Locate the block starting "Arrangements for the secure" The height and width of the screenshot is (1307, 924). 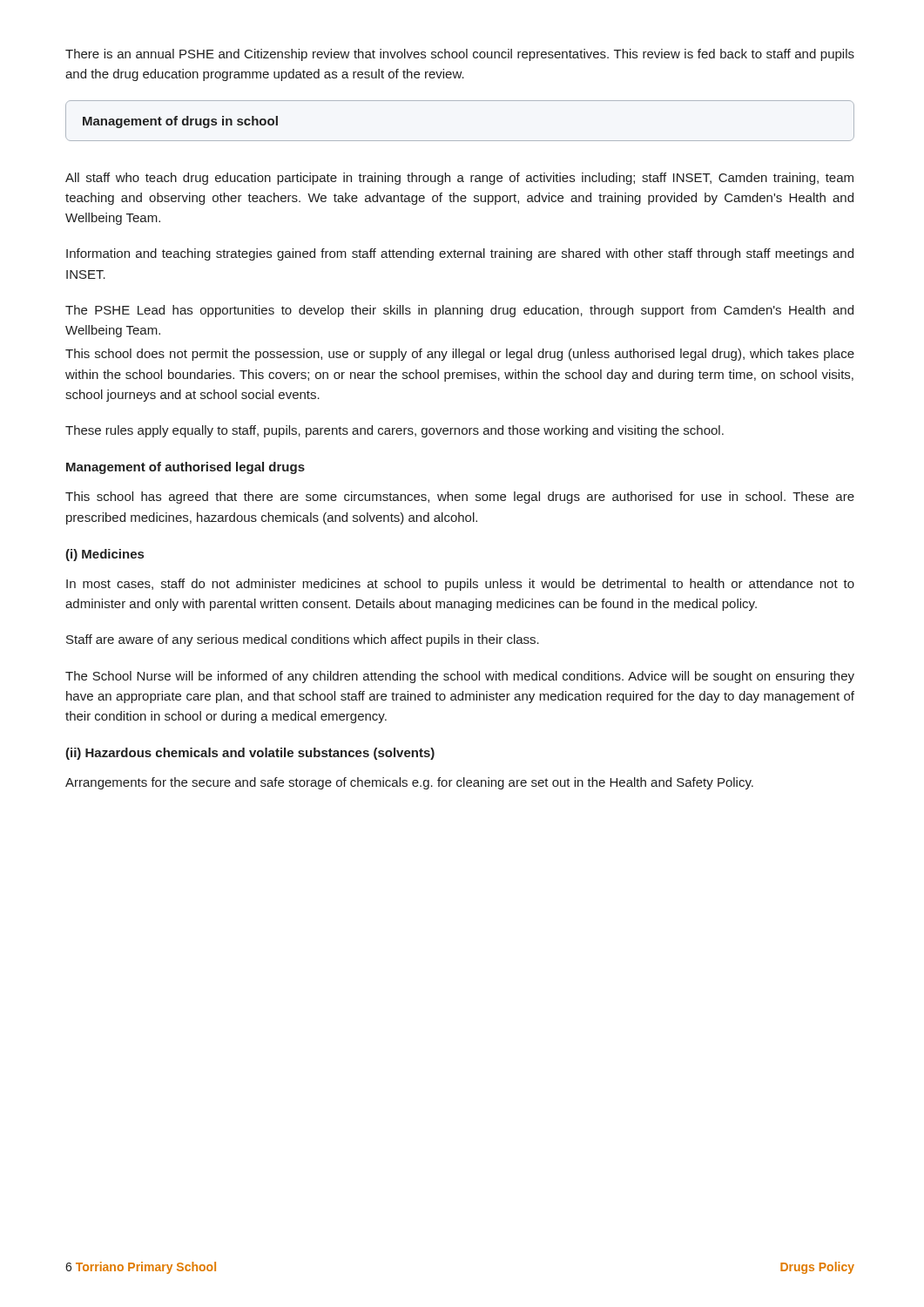tap(410, 782)
